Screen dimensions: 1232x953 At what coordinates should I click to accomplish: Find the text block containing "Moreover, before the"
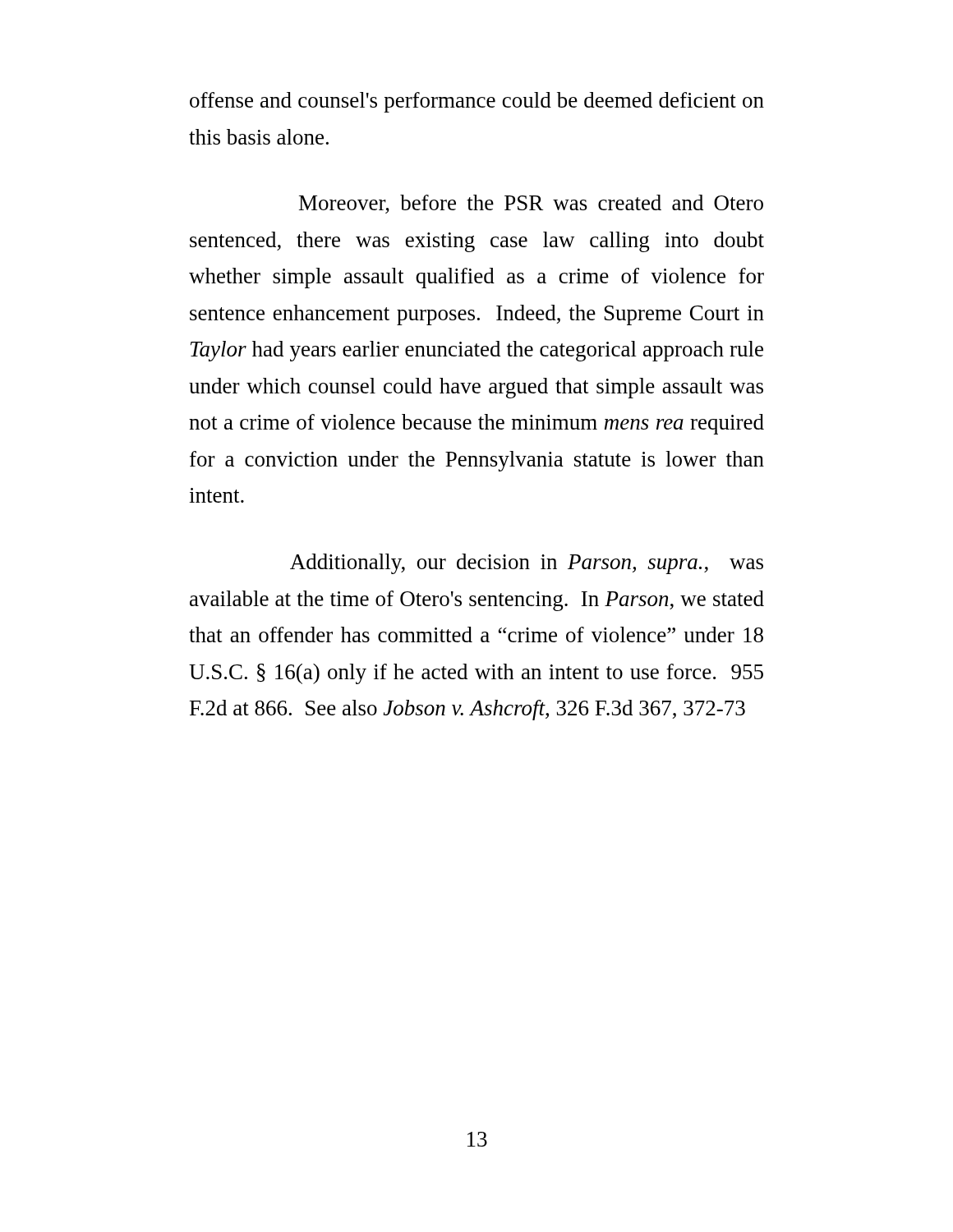tap(476, 349)
